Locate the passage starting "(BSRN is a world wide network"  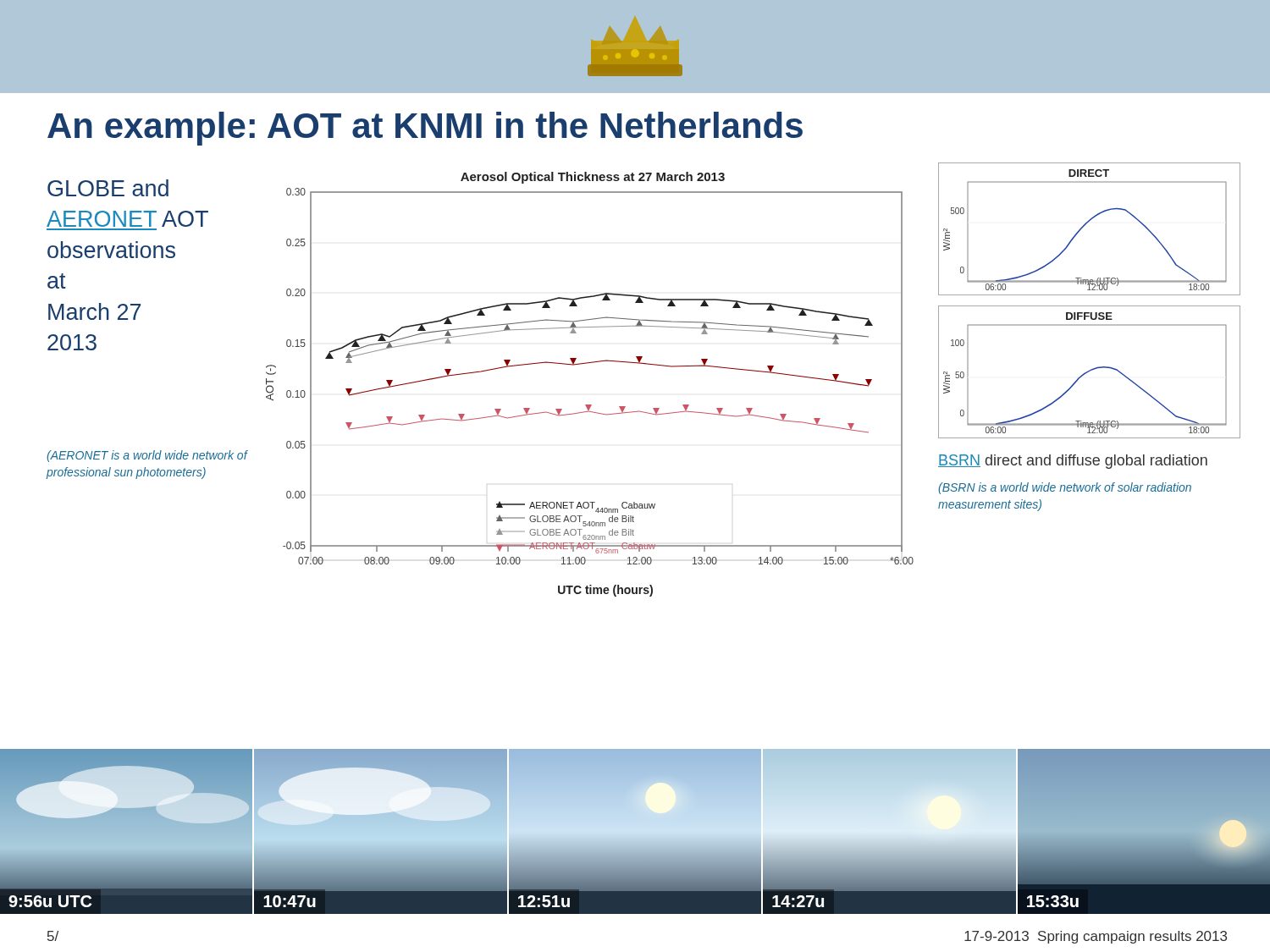point(1065,496)
